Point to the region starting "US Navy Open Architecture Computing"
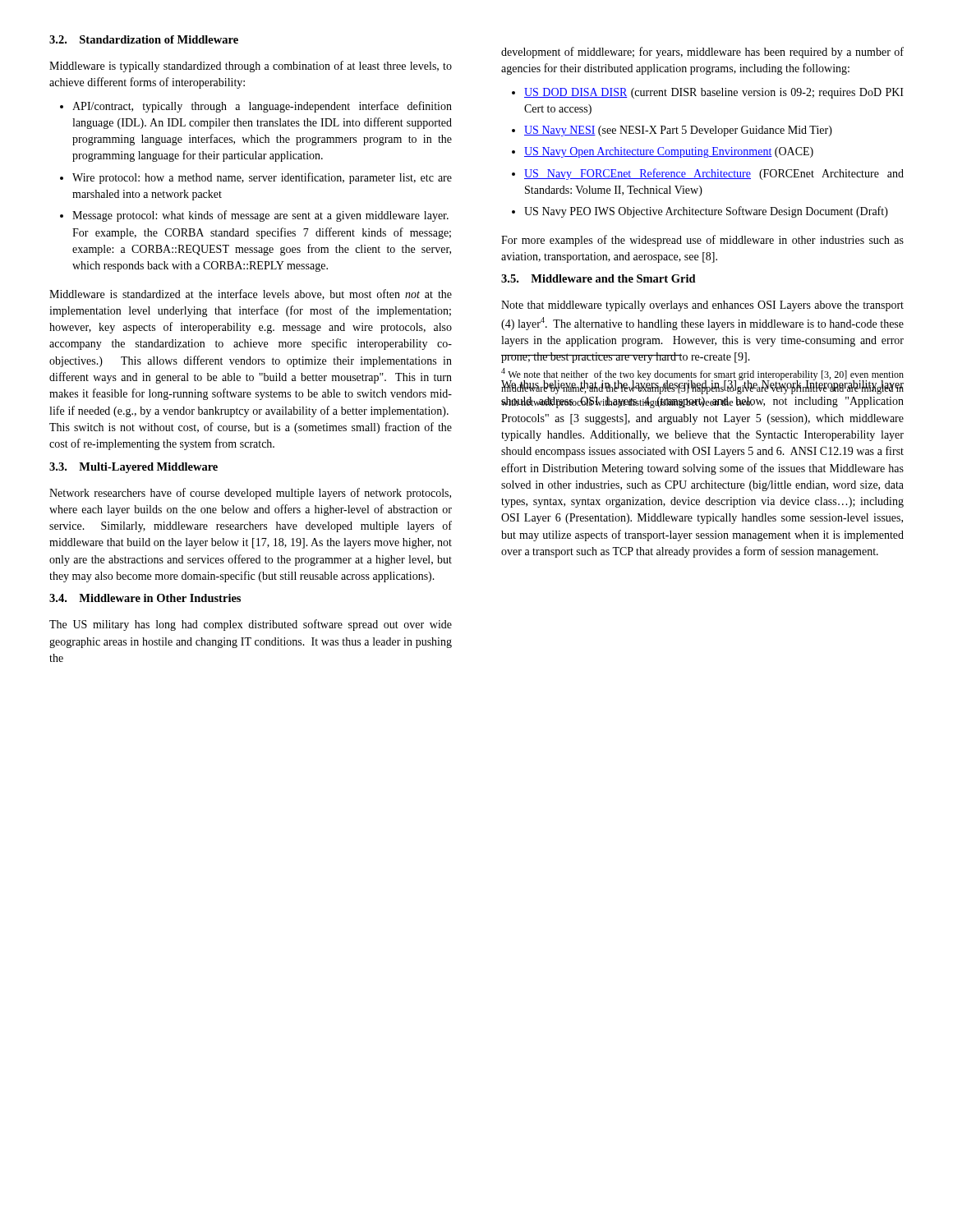Screen dimensions: 1232x953 pos(669,152)
